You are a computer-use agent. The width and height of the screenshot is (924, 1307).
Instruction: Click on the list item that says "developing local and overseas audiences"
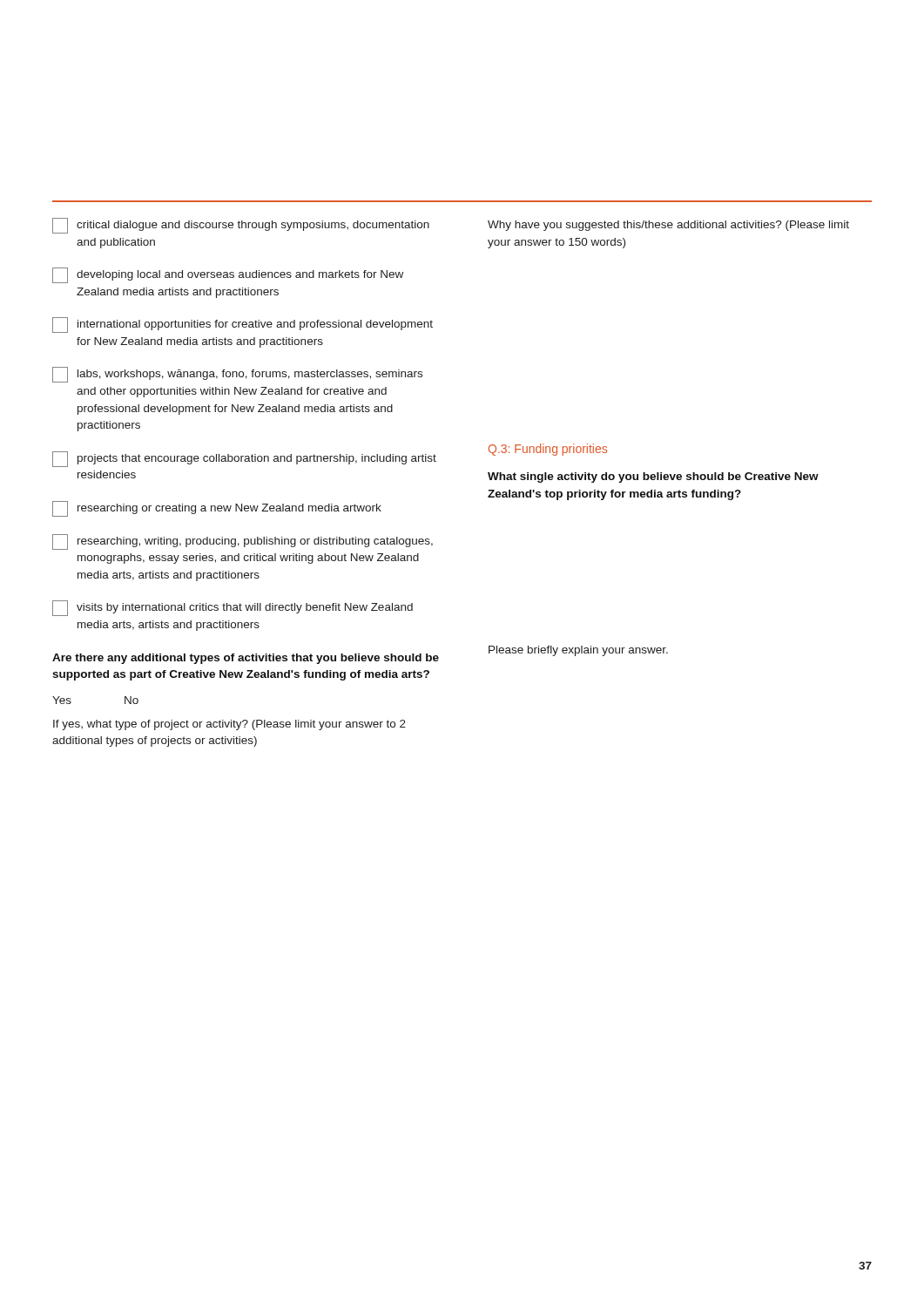[x=248, y=283]
